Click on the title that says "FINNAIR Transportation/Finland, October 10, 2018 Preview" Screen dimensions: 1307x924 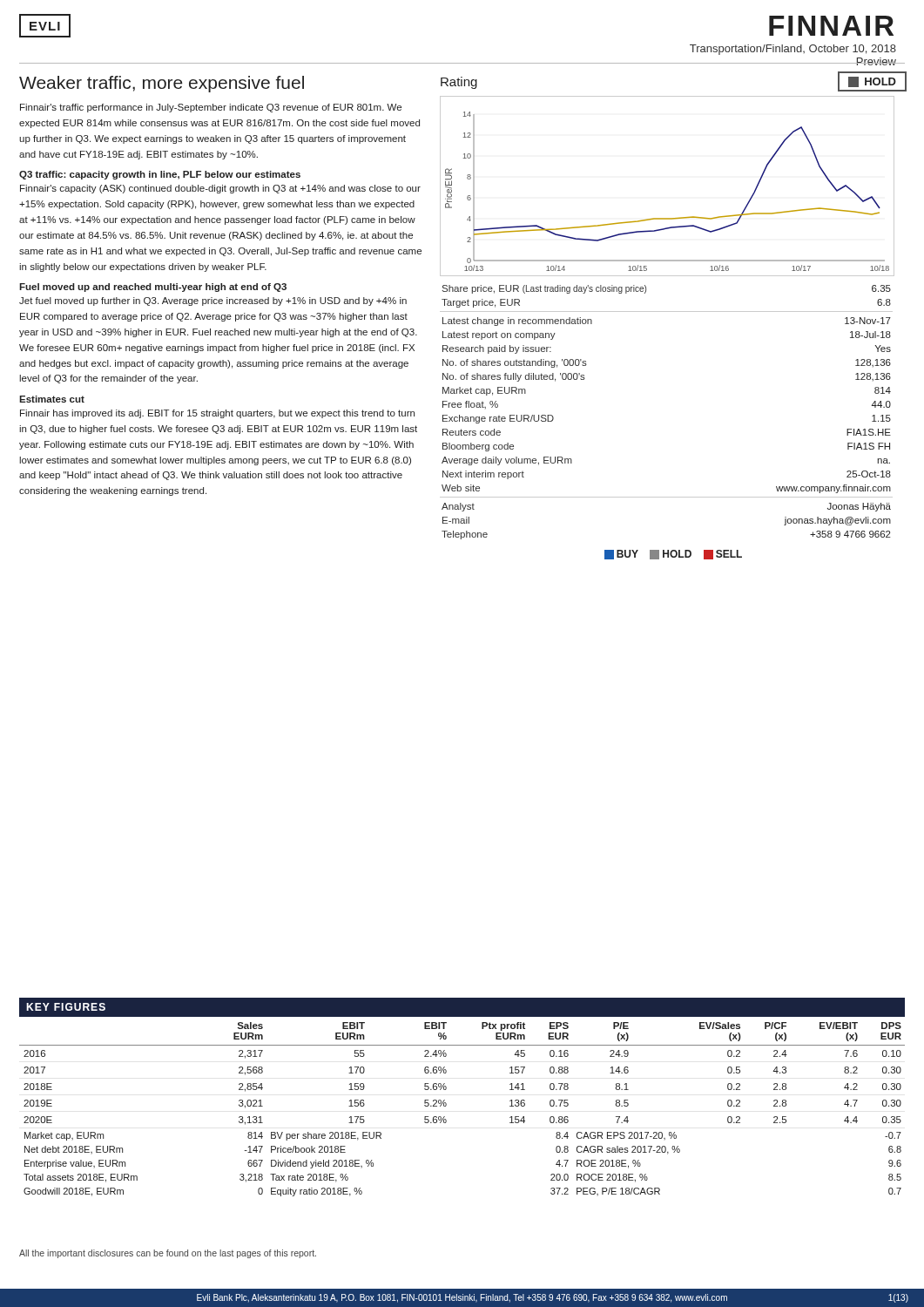pyautogui.click(x=793, y=39)
